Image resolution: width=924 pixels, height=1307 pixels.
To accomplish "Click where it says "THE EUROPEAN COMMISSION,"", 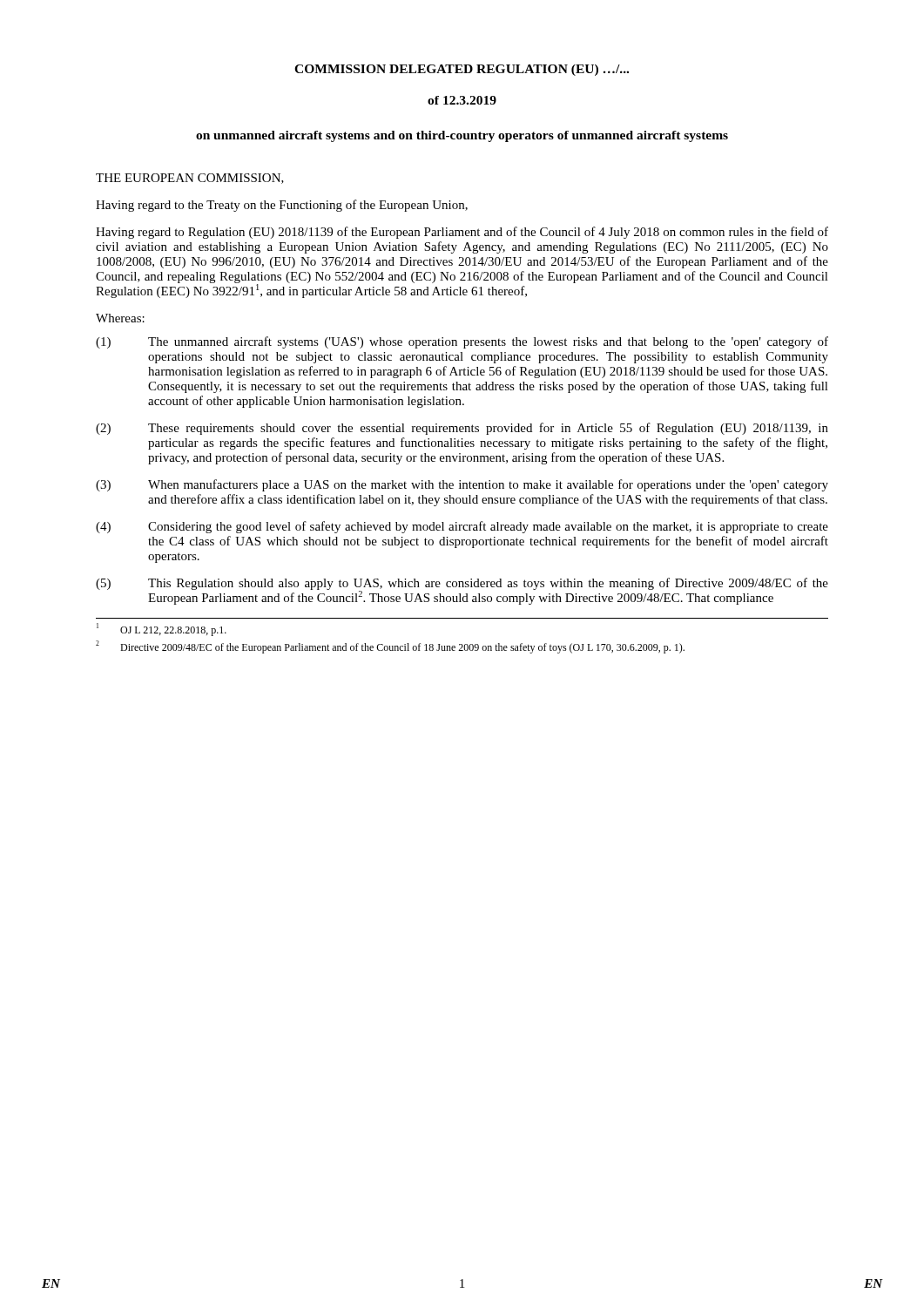I will point(190,178).
